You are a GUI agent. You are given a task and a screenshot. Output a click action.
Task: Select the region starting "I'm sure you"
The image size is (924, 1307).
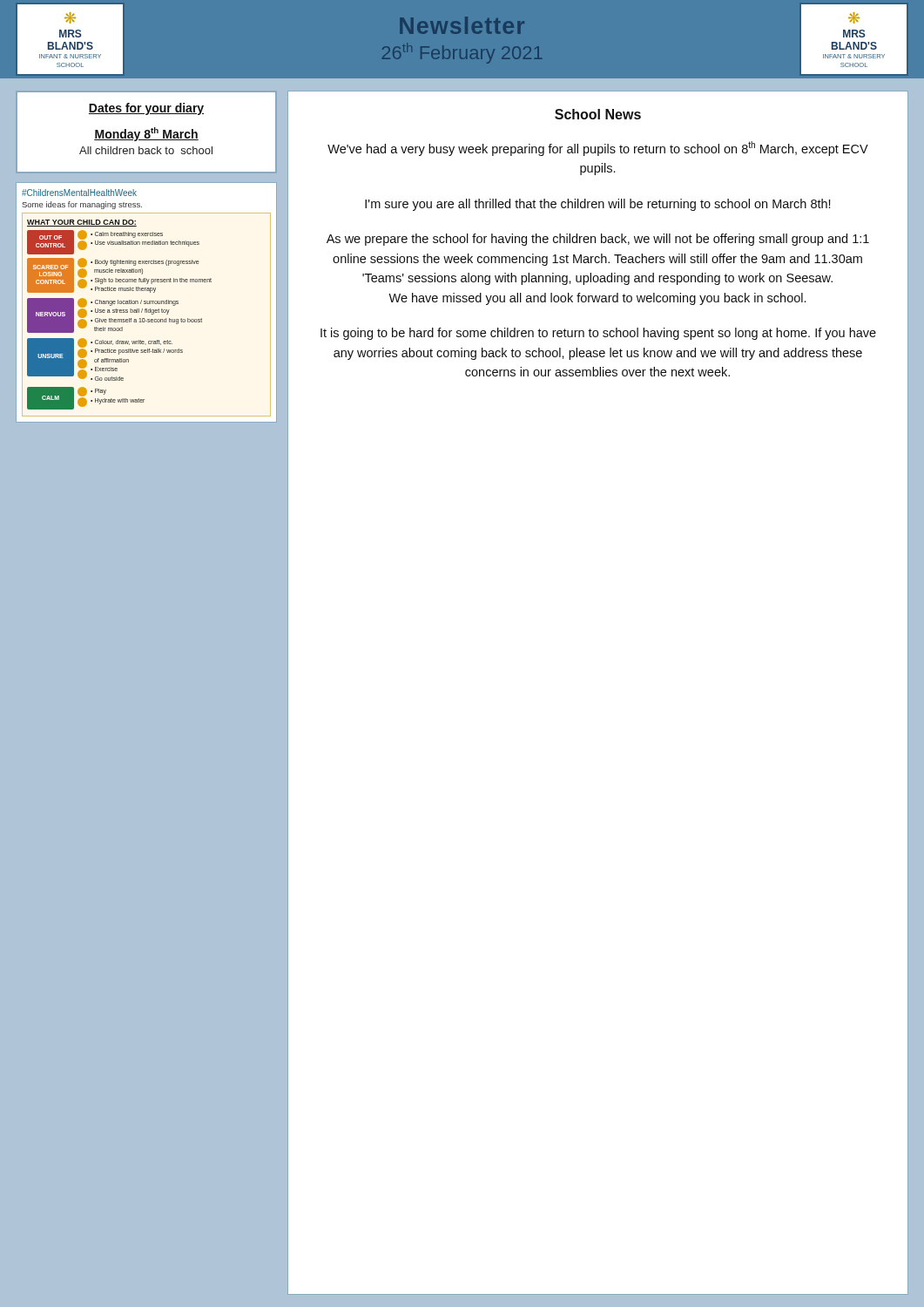pos(598,204)
